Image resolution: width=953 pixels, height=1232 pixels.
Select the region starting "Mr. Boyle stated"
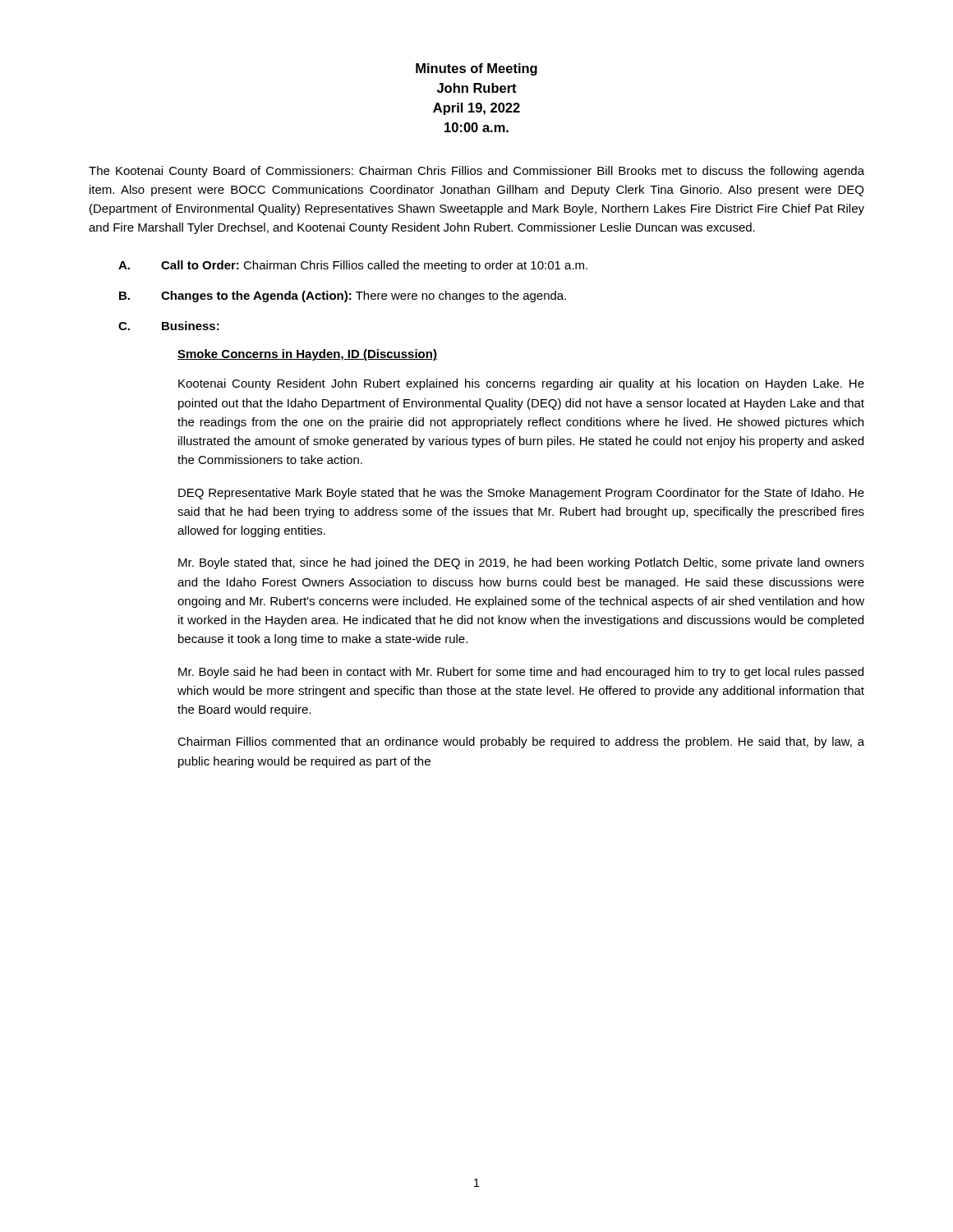tap(521, 601)
